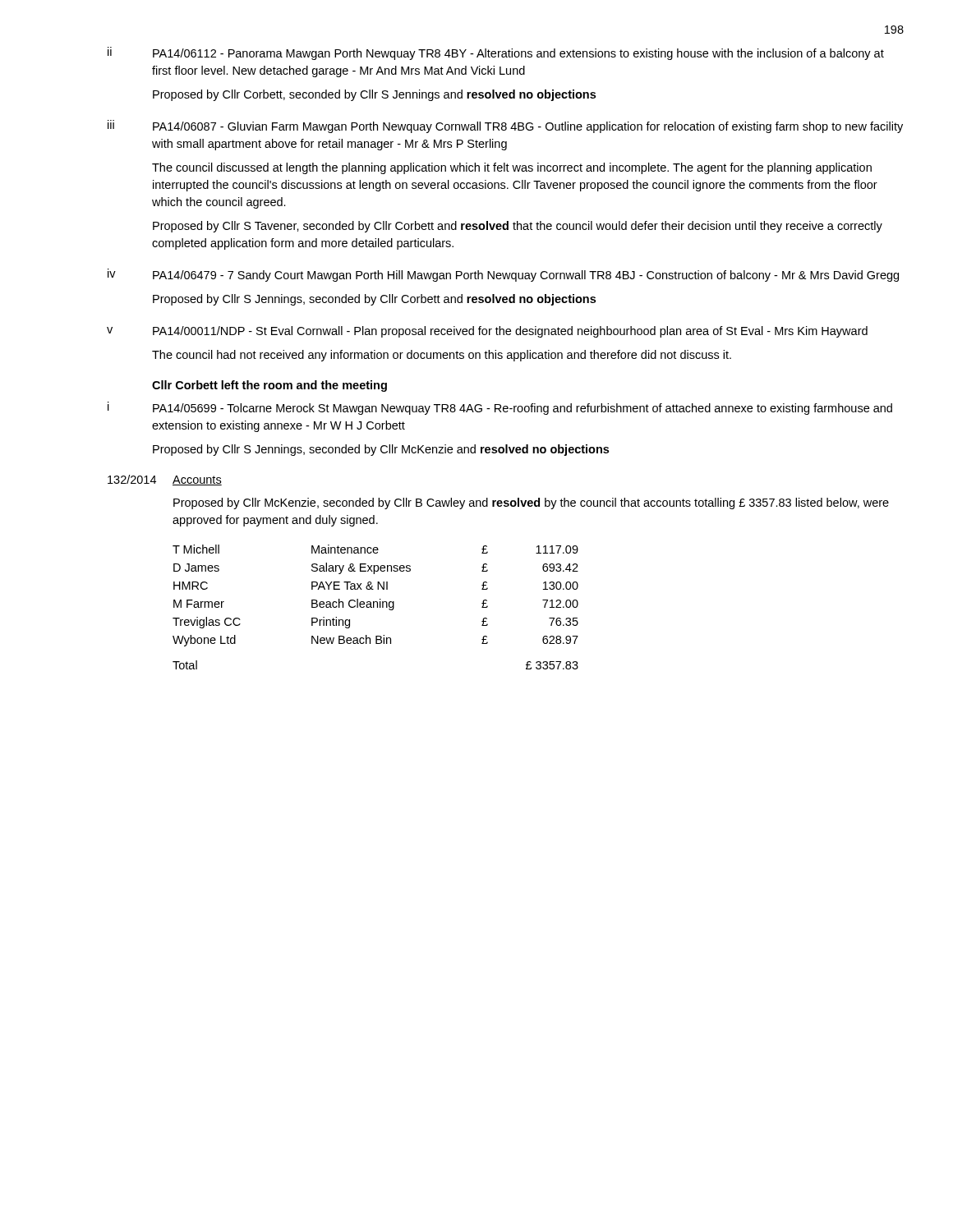953x1232 pixels.
Task: Point to the text block starting "Cllr Corbett left the room and the meeting"
Action: (270, 385)
